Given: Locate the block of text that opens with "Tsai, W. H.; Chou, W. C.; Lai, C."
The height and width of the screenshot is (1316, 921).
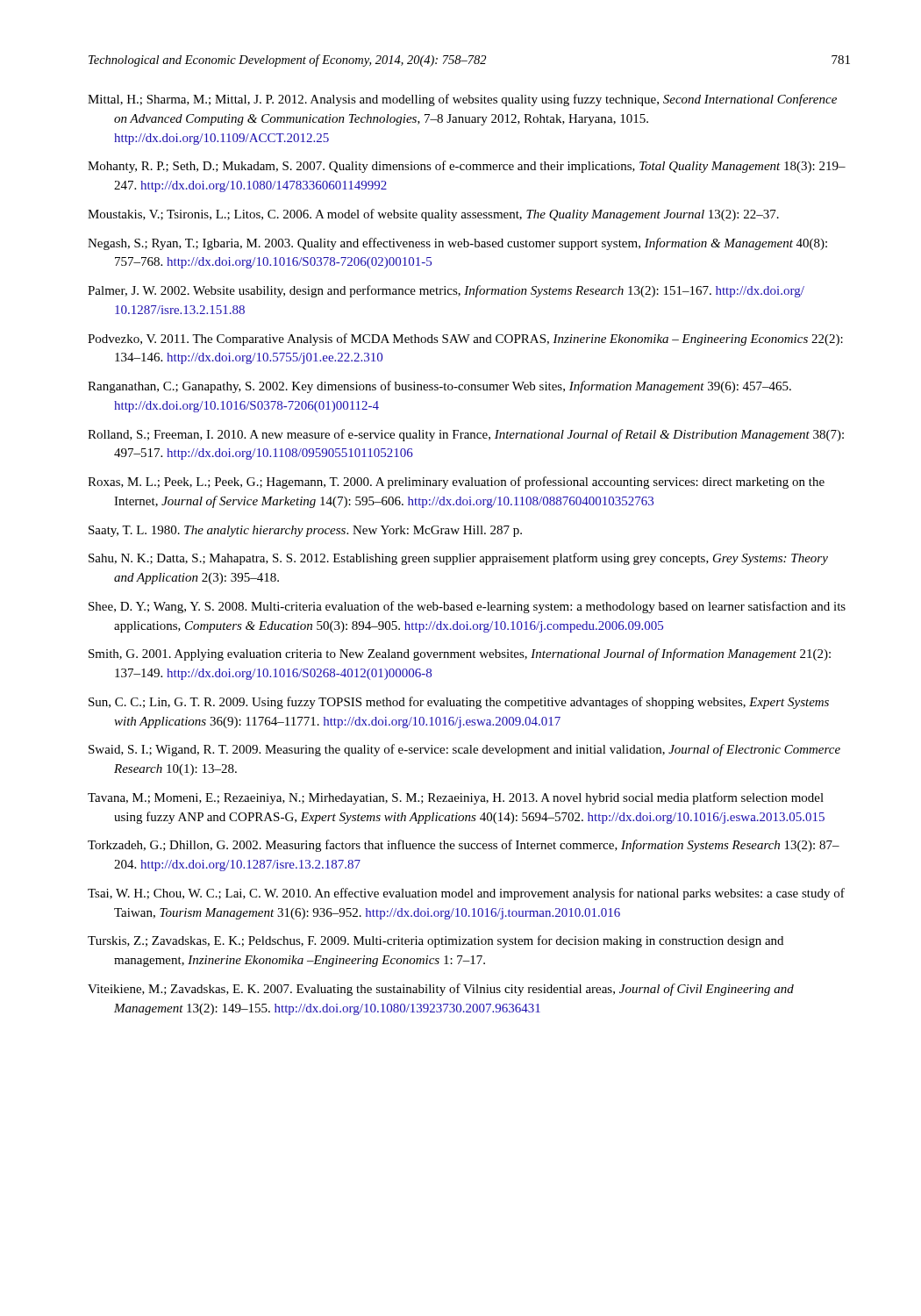Looking at the screenshot, I should [469, 903].
